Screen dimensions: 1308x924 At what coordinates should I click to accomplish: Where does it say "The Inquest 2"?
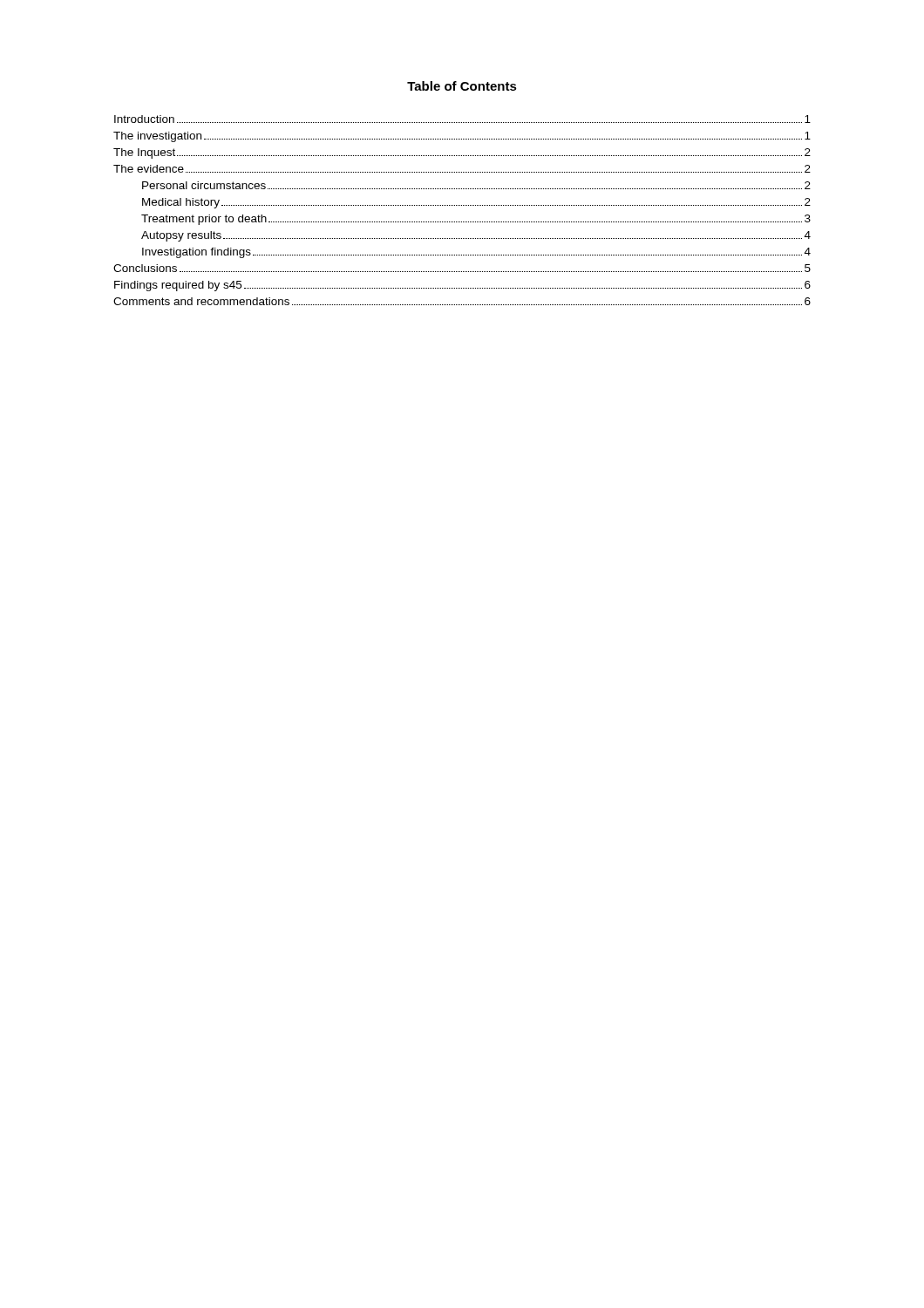[462, 152]
